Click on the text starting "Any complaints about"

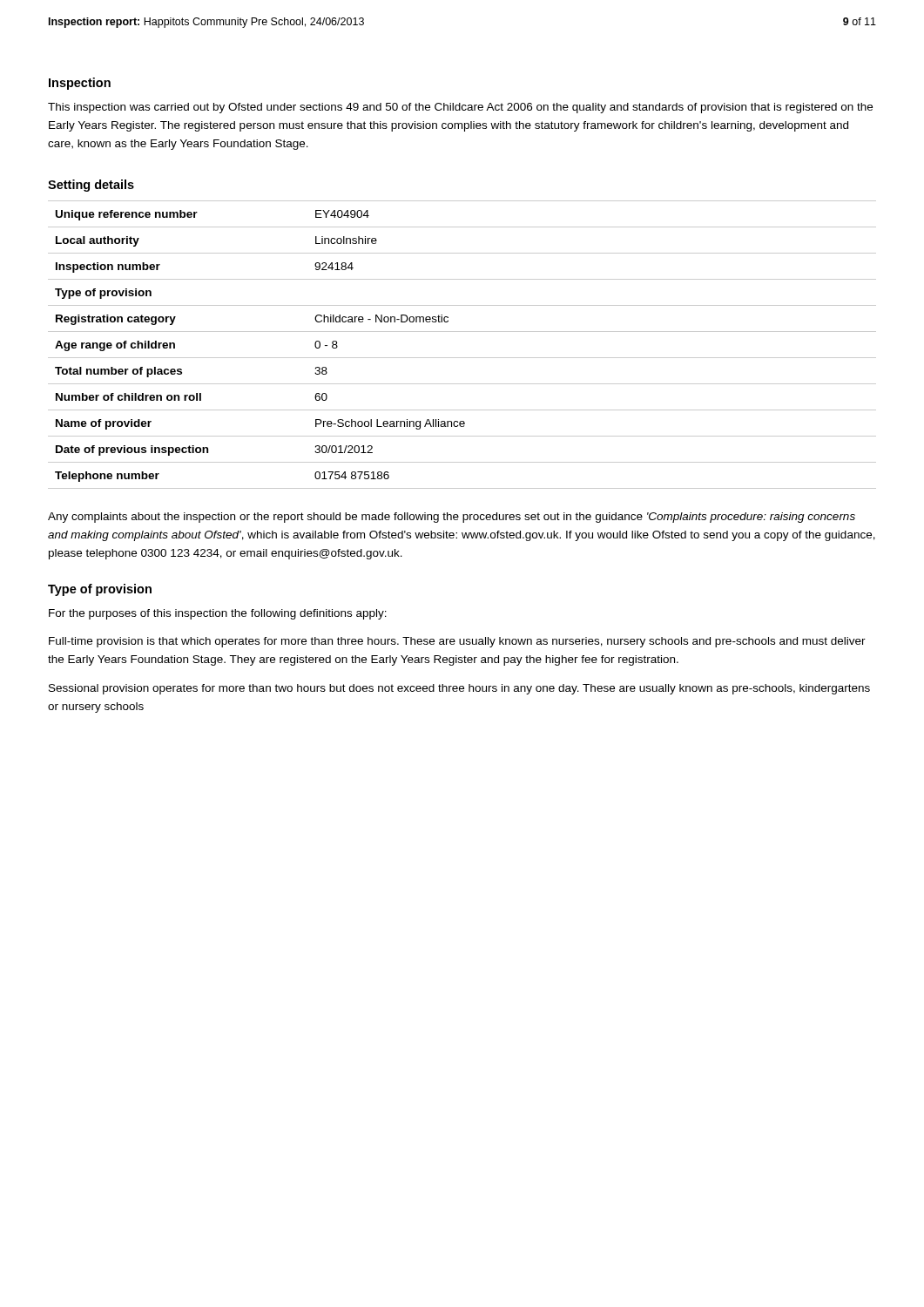[462, 534]
